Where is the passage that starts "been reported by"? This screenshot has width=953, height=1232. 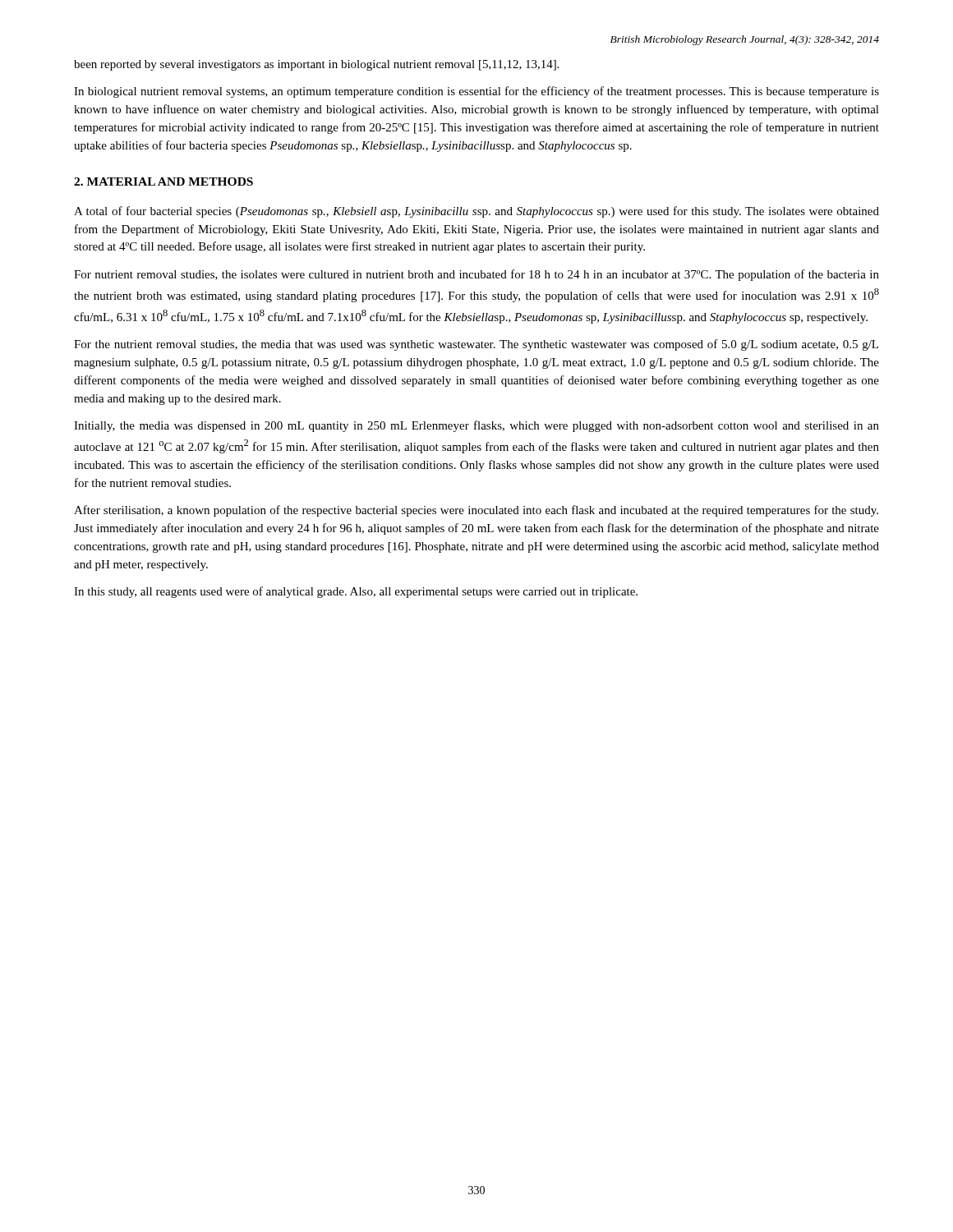476,64
